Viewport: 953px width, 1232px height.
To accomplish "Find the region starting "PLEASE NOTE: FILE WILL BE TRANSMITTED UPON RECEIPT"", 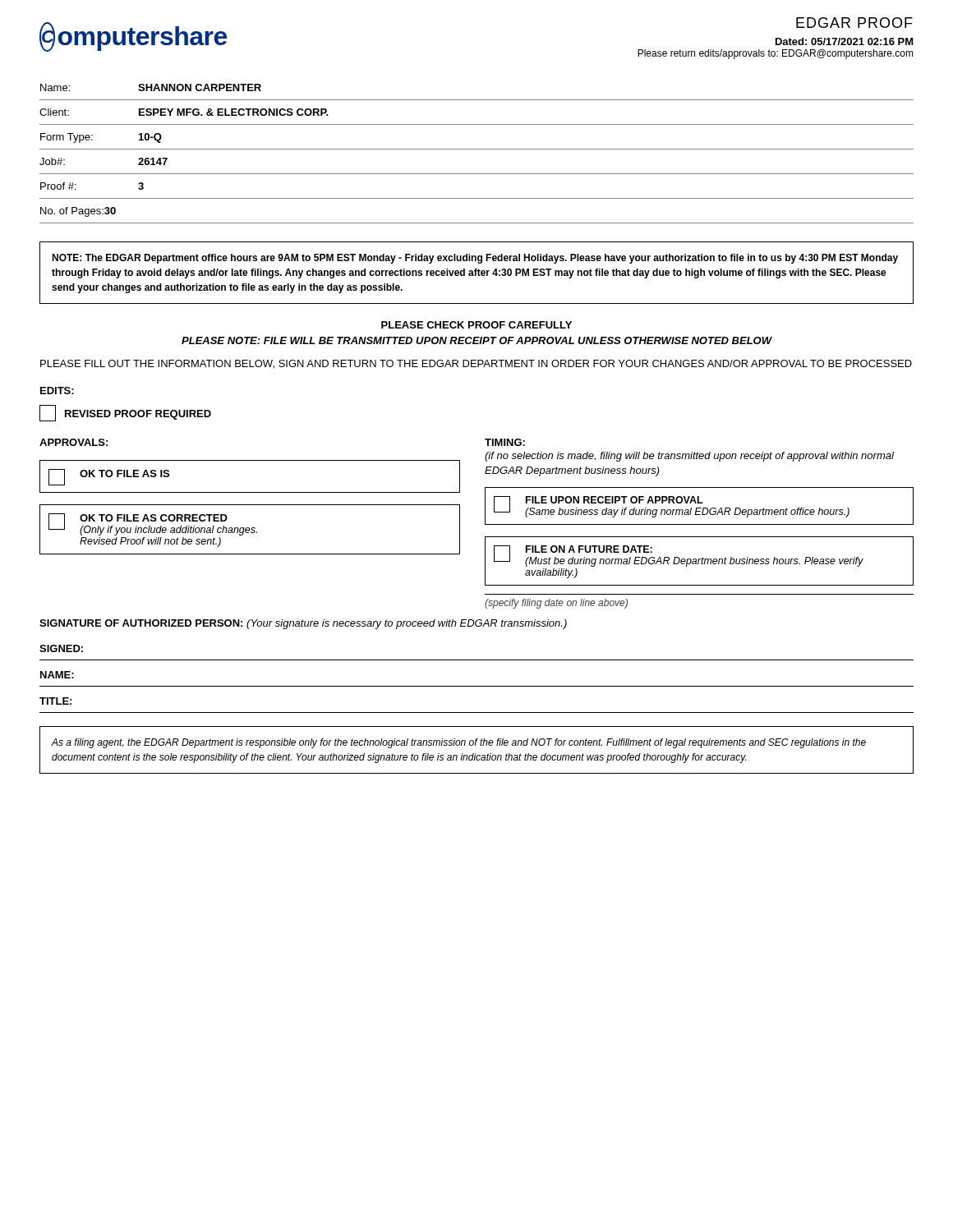I will point(476,340).
